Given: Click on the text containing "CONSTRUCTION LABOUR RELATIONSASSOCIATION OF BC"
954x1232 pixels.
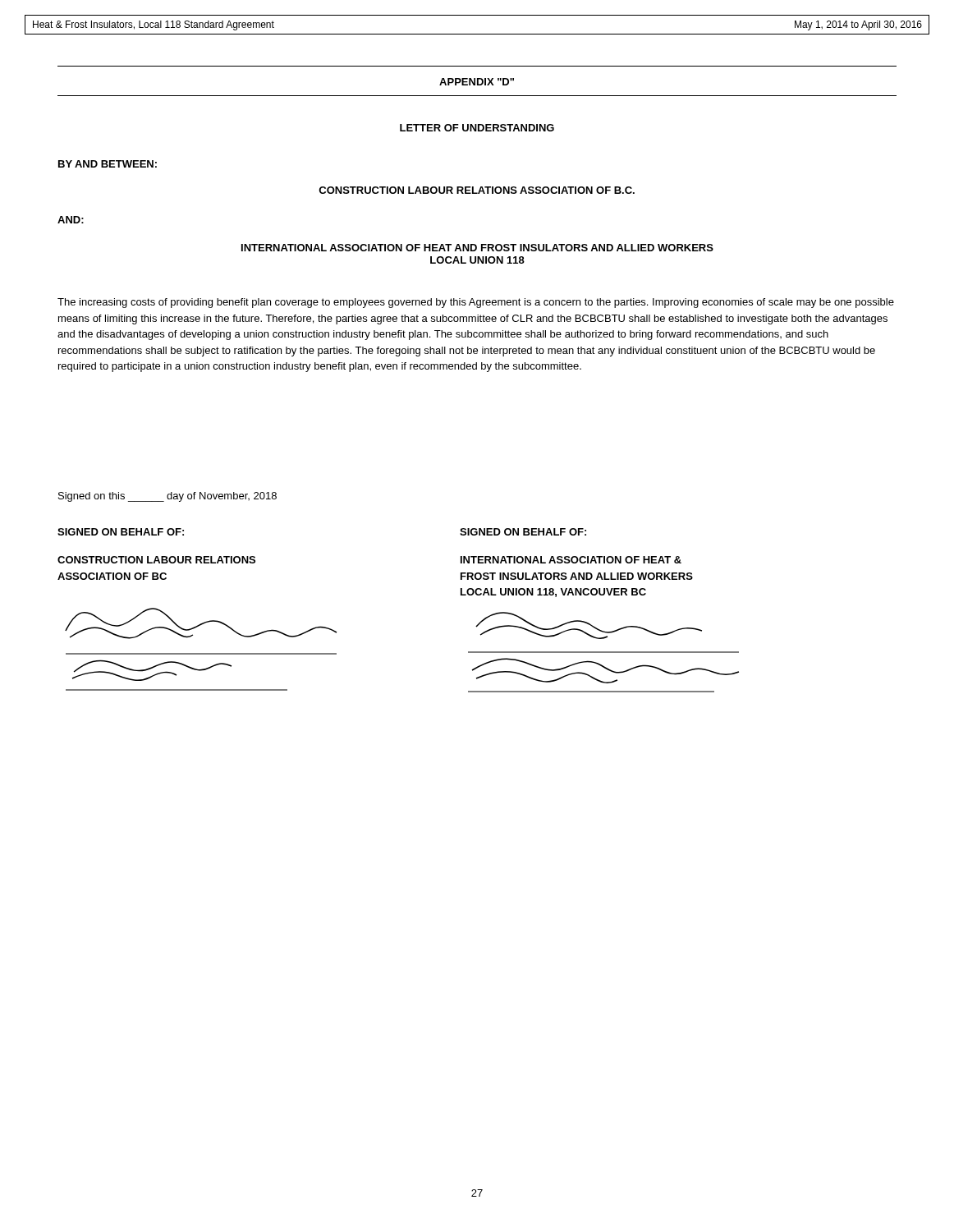Looking at the screenshot, I should coord(157,568).
